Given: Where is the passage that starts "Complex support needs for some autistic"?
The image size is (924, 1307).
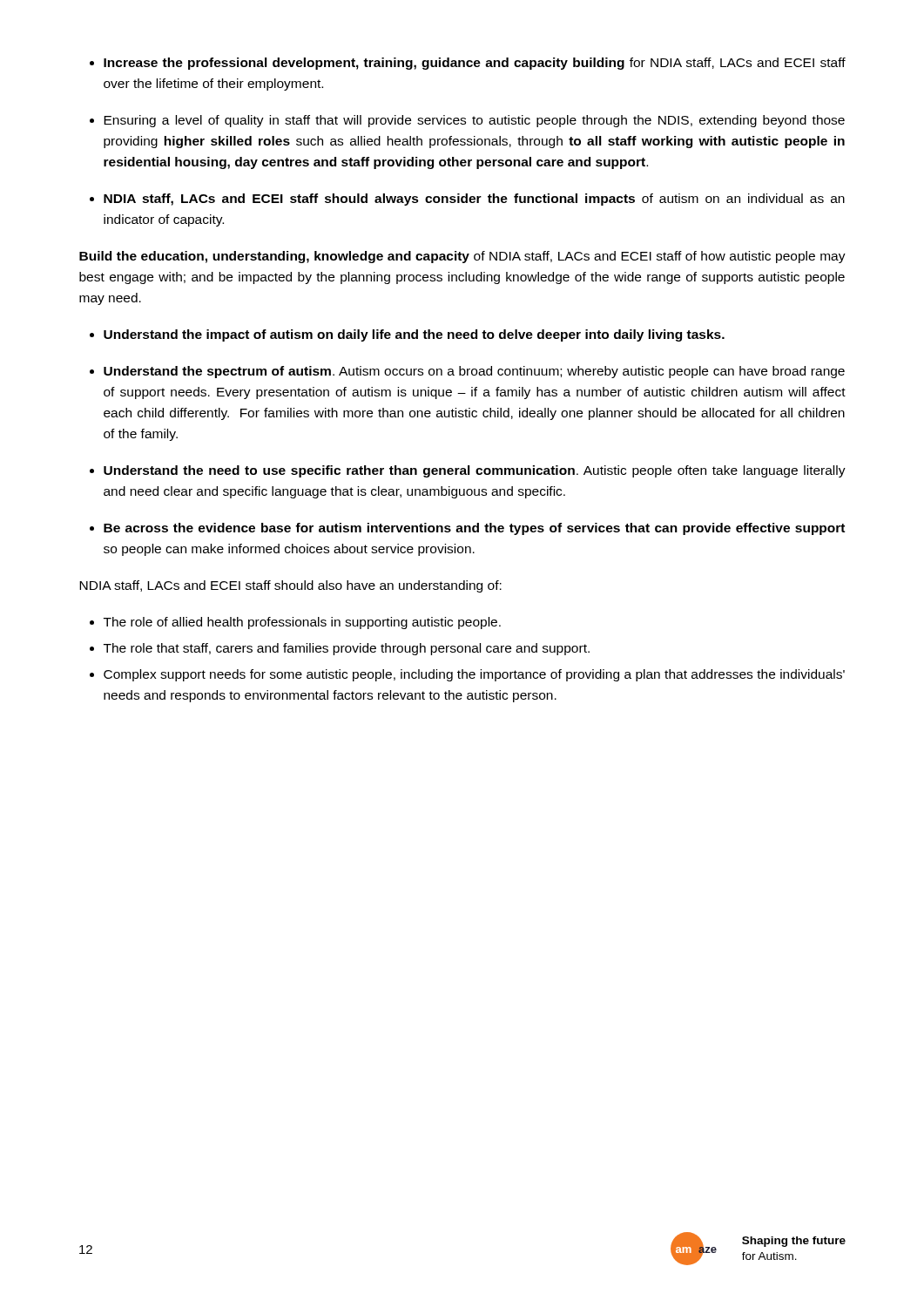Looking at the screenshot, I should [x=474, y=685].
